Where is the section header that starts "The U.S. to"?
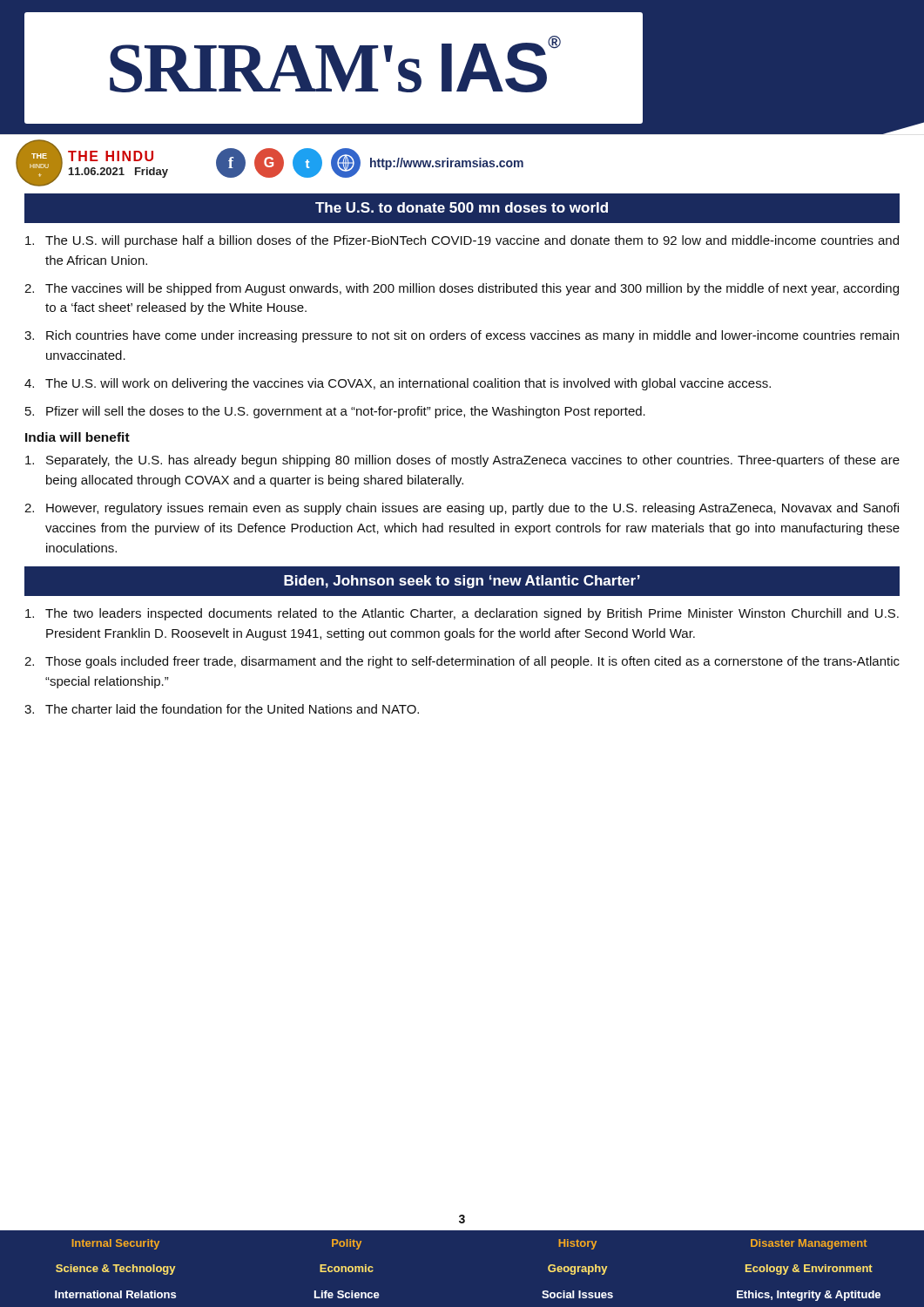924x1307 pixels. (x=462, y=208)
